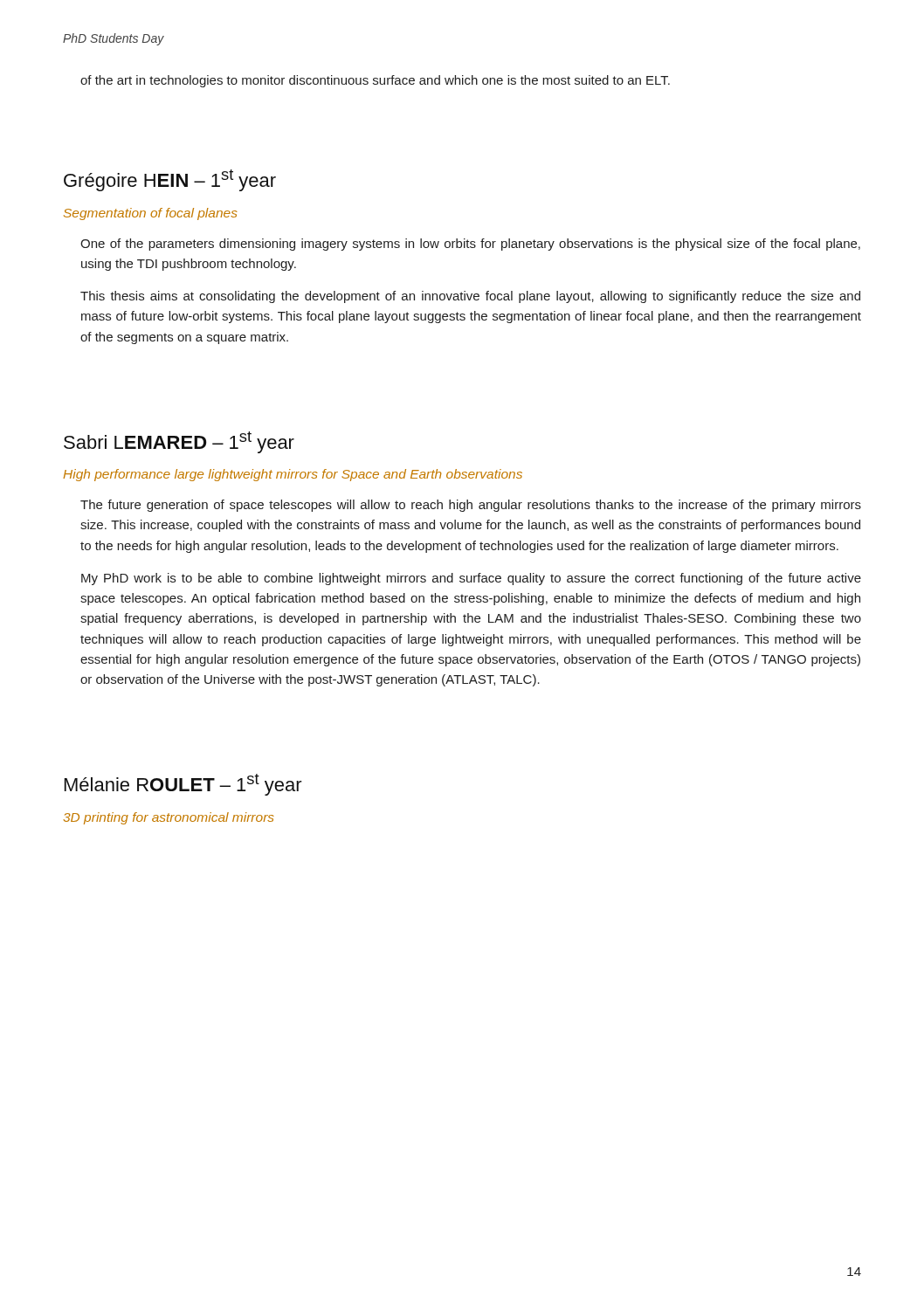Find the block on this page that starts "of the art in"
The width and height of the screenshot is (924, 1310).
point(376,80)
